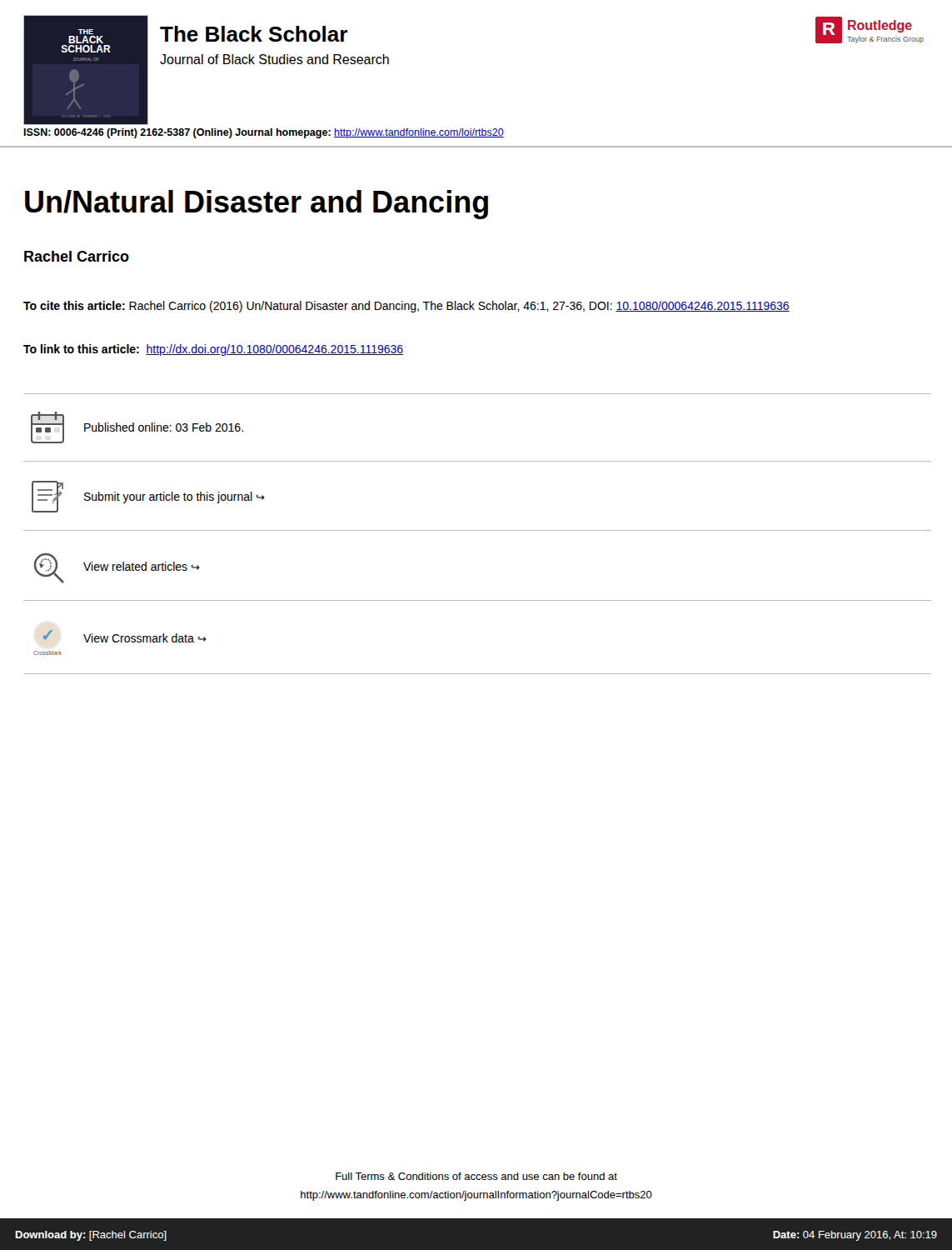
Task: Select the element starting "Rachel Carrico"
Action: coord(76,257)
